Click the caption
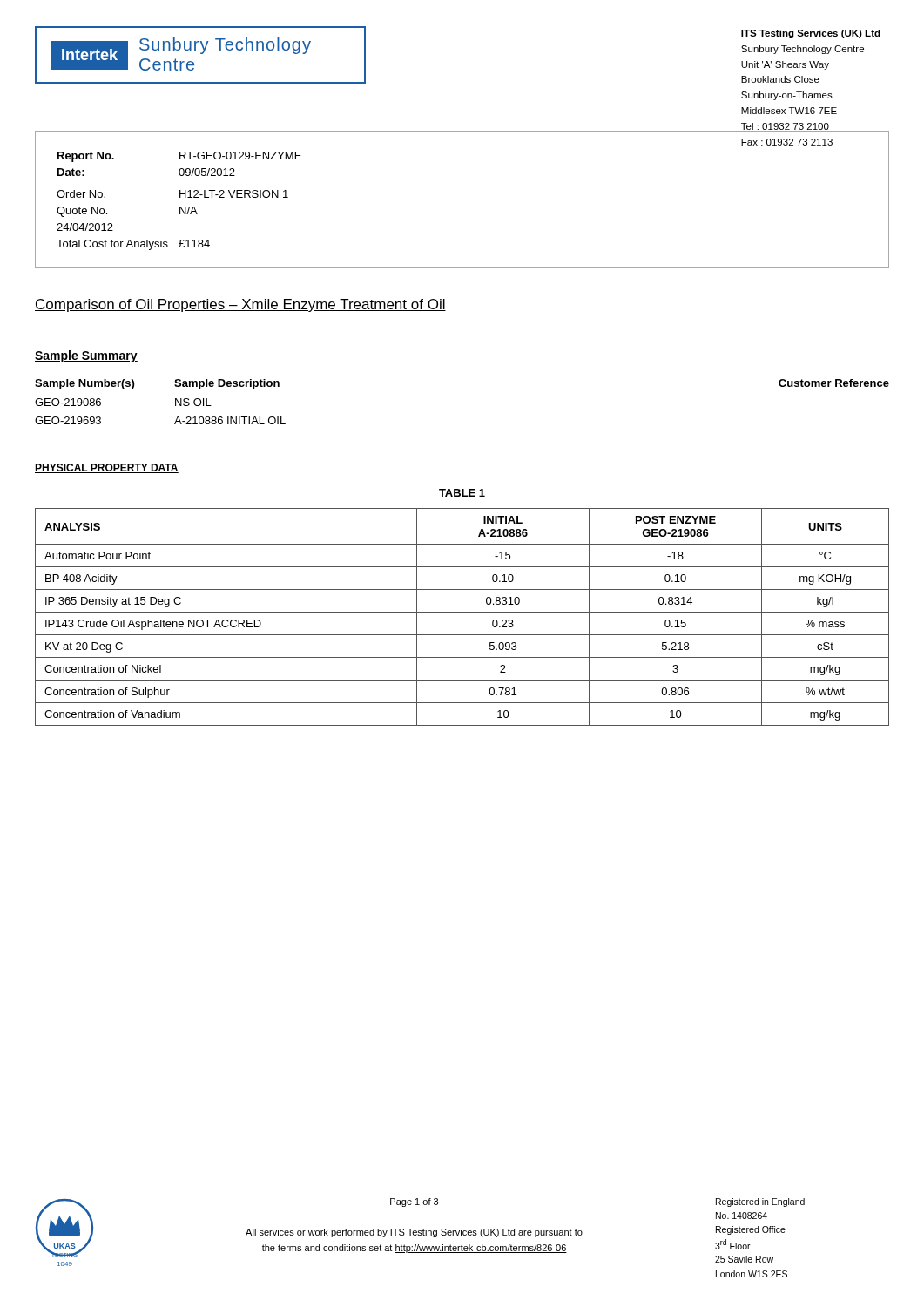This screenshot has width=924, height=1307. [x=462, y=493]
